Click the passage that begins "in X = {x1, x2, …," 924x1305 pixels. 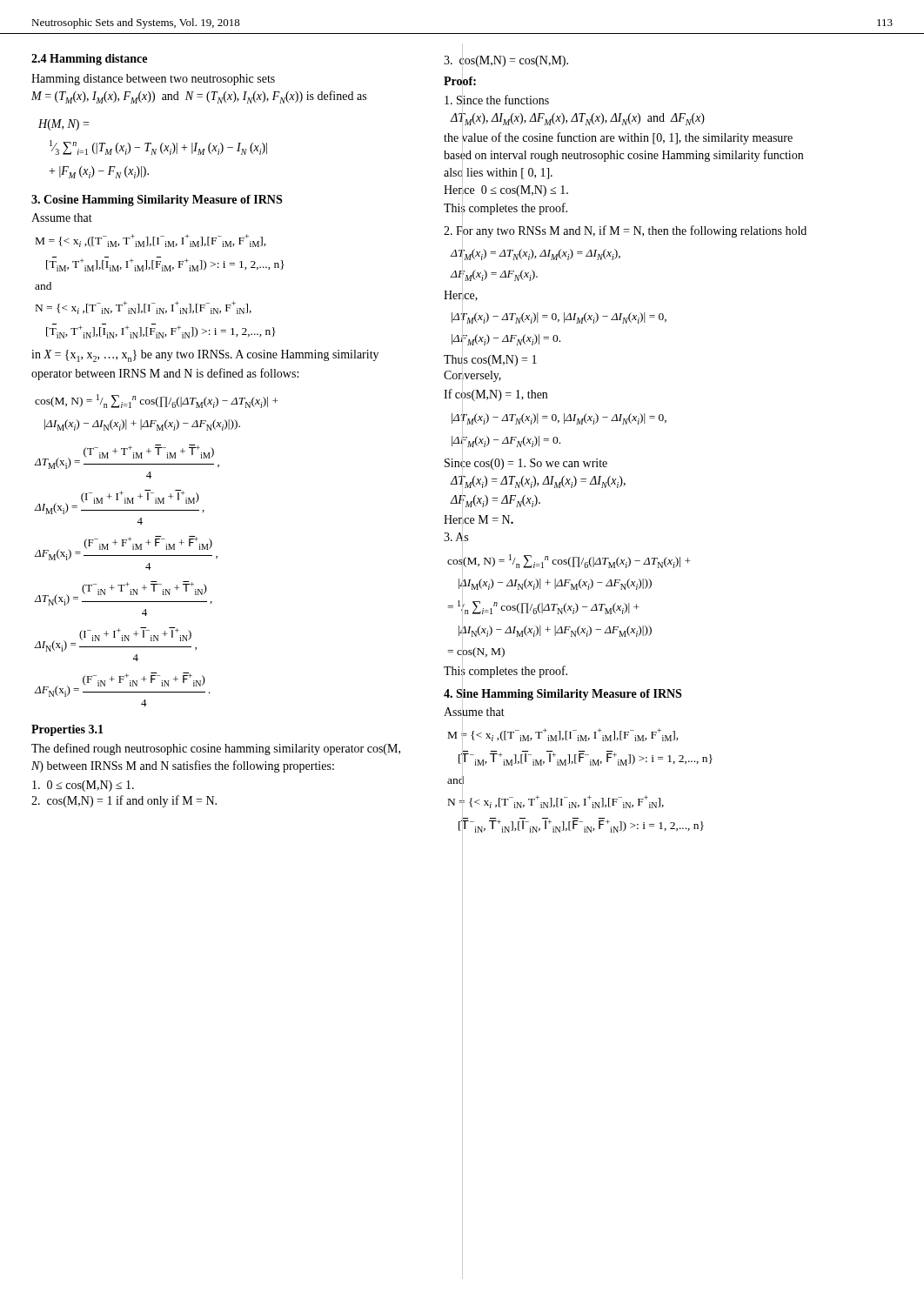click(205, 364)
